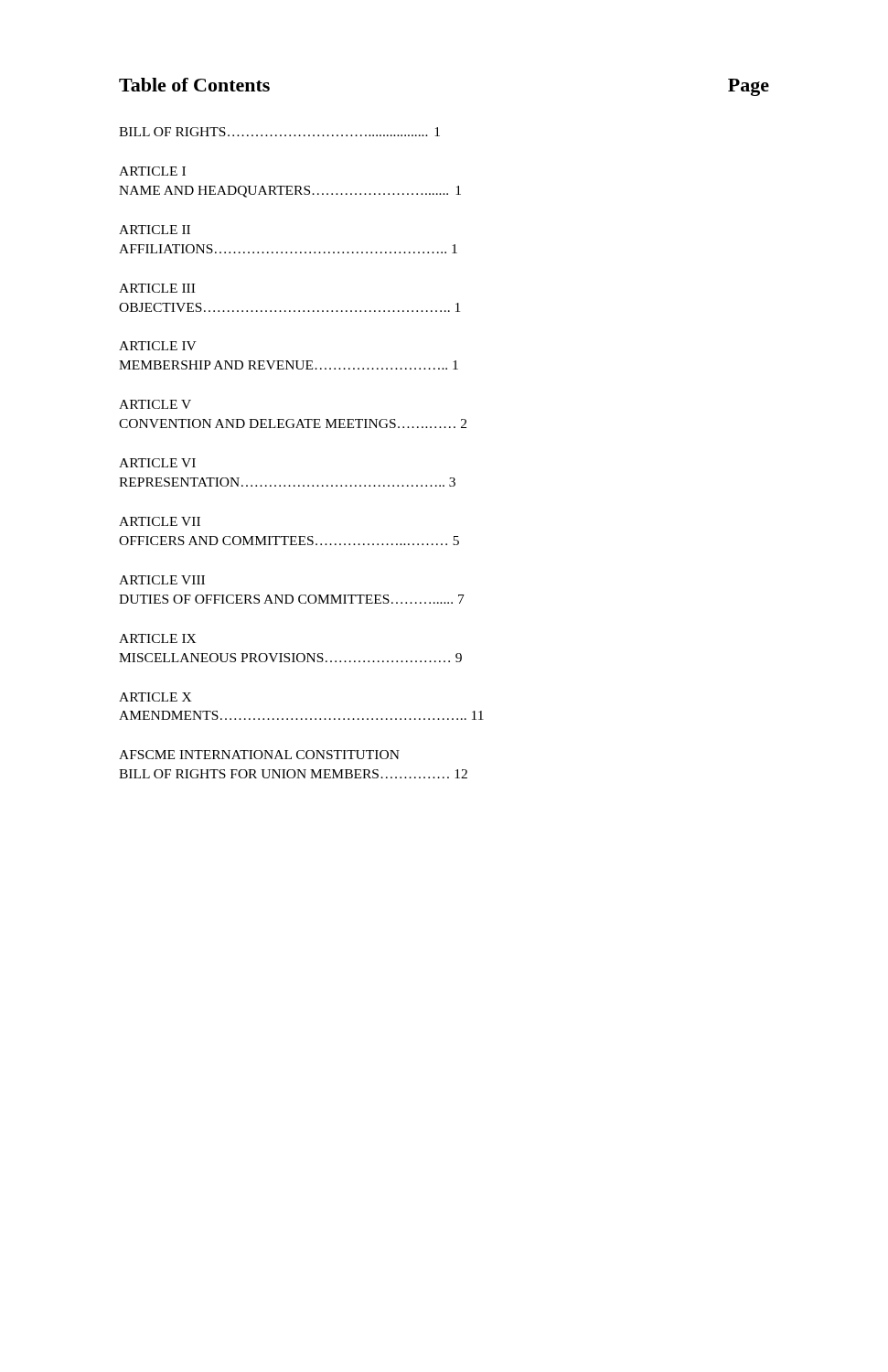Locate the list item that reads "ARTICLE X AMENDMENTS…………………………………………….. 11"
This screenshot has width=888, height=1372.
[444, 707]
